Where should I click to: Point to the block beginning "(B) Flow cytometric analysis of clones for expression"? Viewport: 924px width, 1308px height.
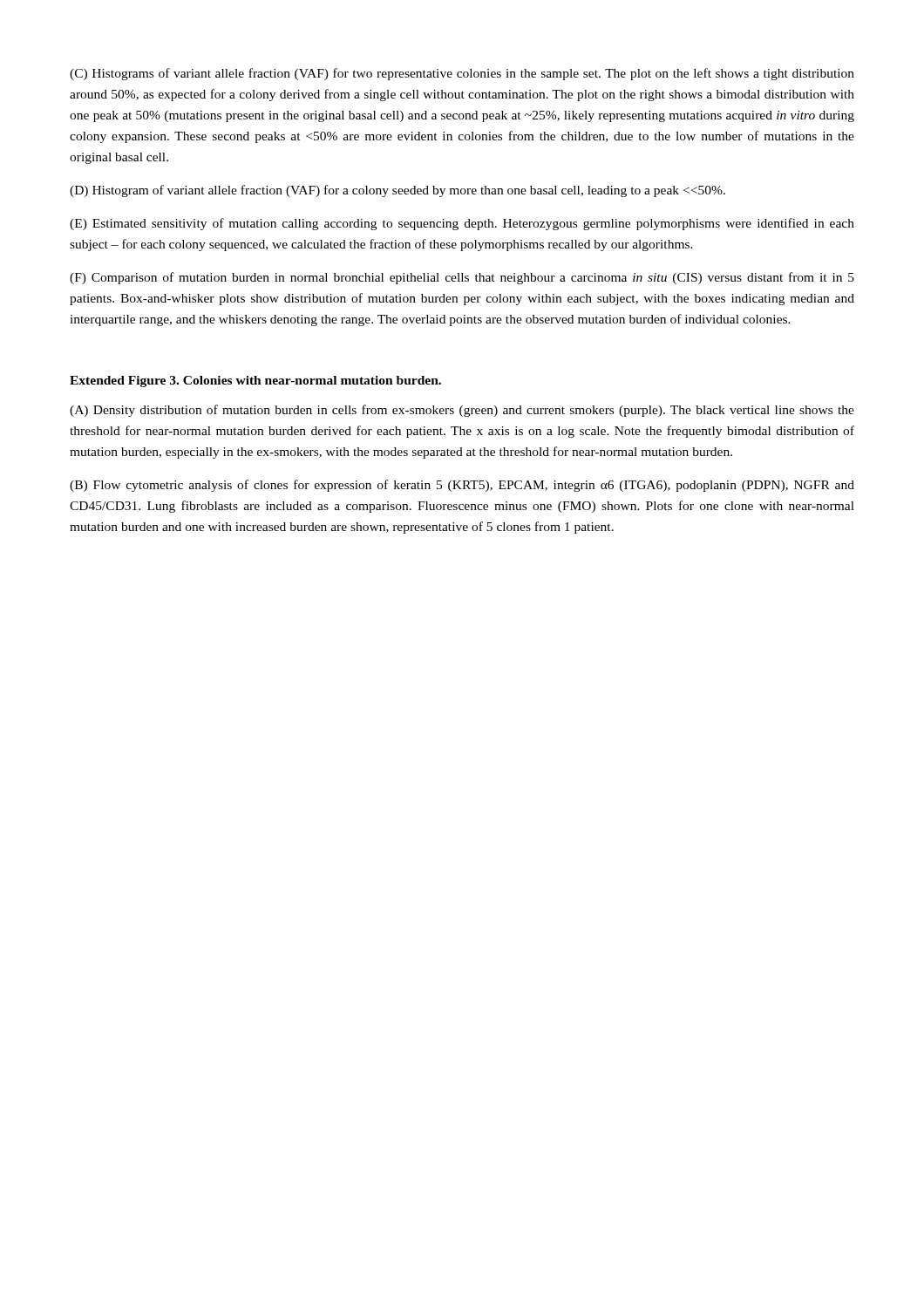[x=462, y=506]
